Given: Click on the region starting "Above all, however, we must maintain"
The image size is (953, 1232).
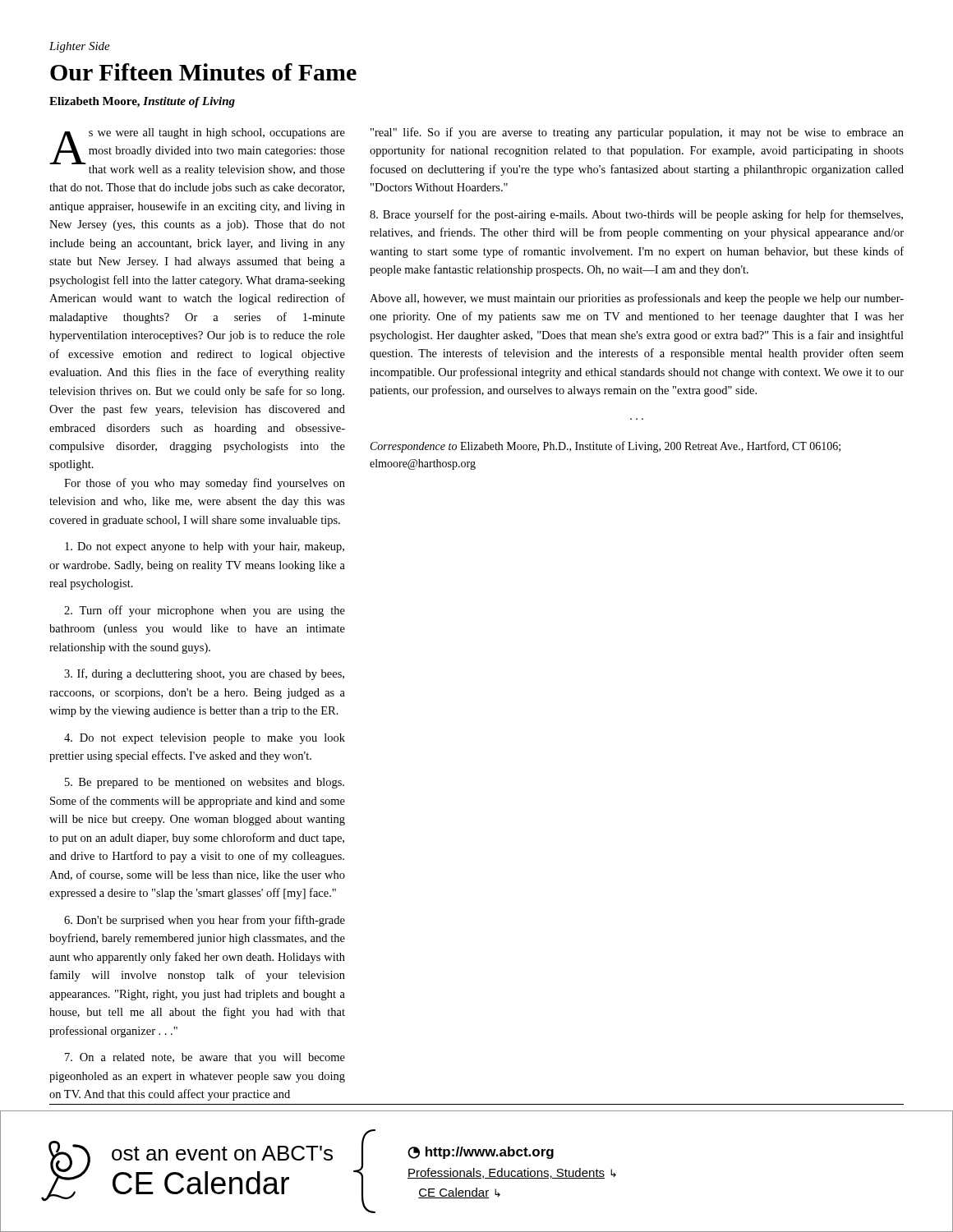Looking at the screenshot, I should pos(637,344).
